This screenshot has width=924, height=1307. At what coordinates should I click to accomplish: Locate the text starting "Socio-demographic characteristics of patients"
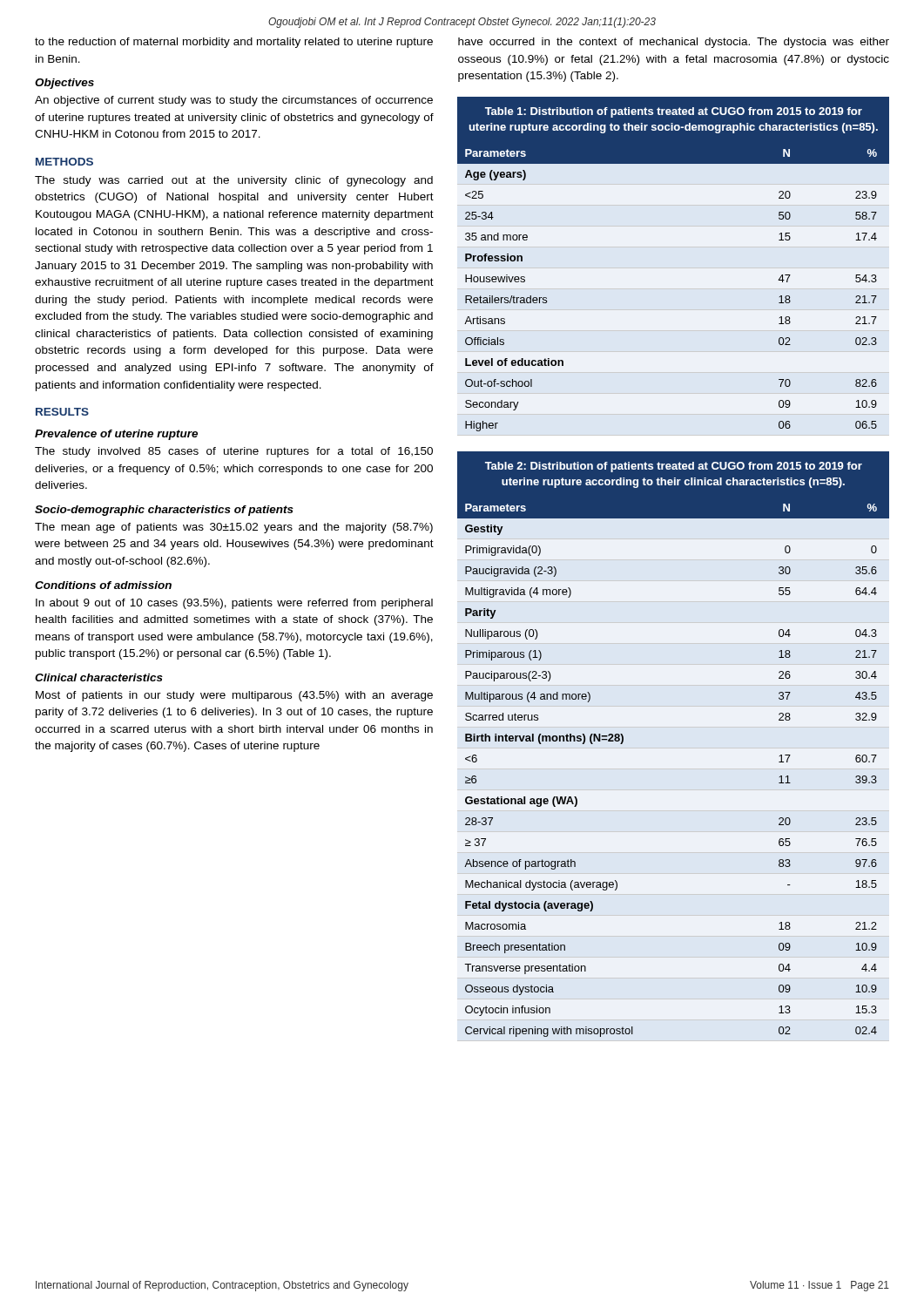point(164,509)
